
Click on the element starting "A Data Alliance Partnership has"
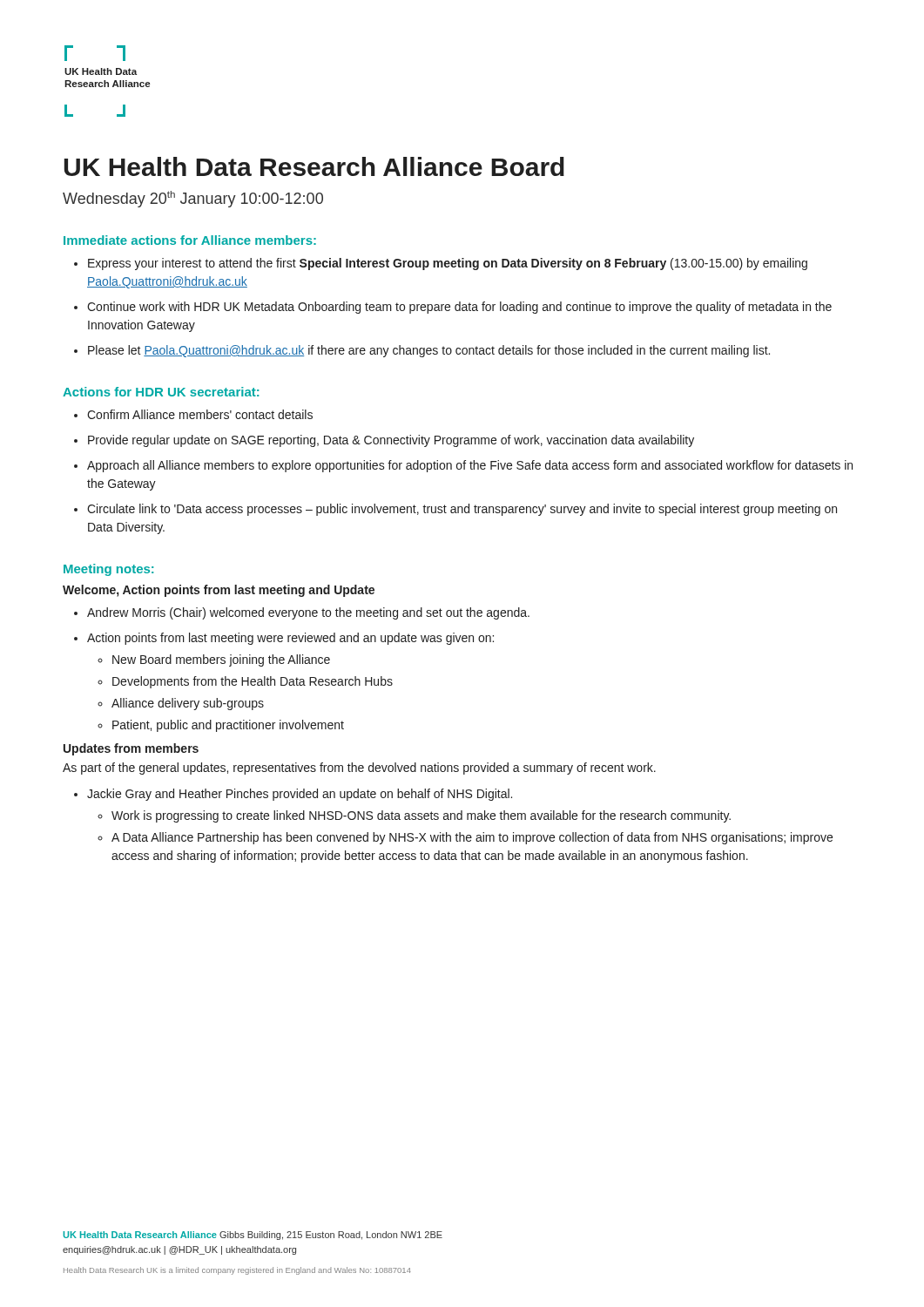tap(486, 847)
